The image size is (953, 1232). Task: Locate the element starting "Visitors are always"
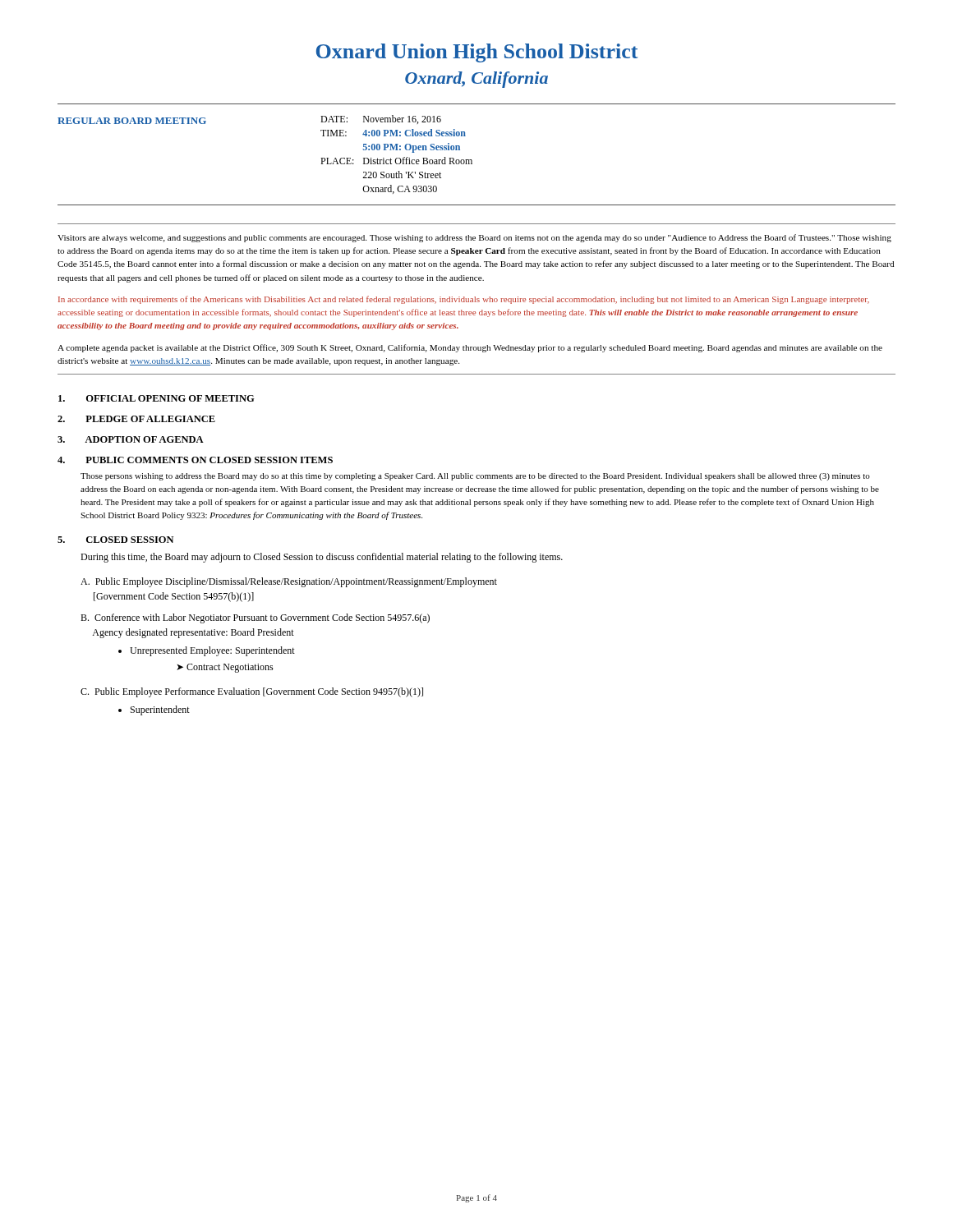(x=476, y=299)
